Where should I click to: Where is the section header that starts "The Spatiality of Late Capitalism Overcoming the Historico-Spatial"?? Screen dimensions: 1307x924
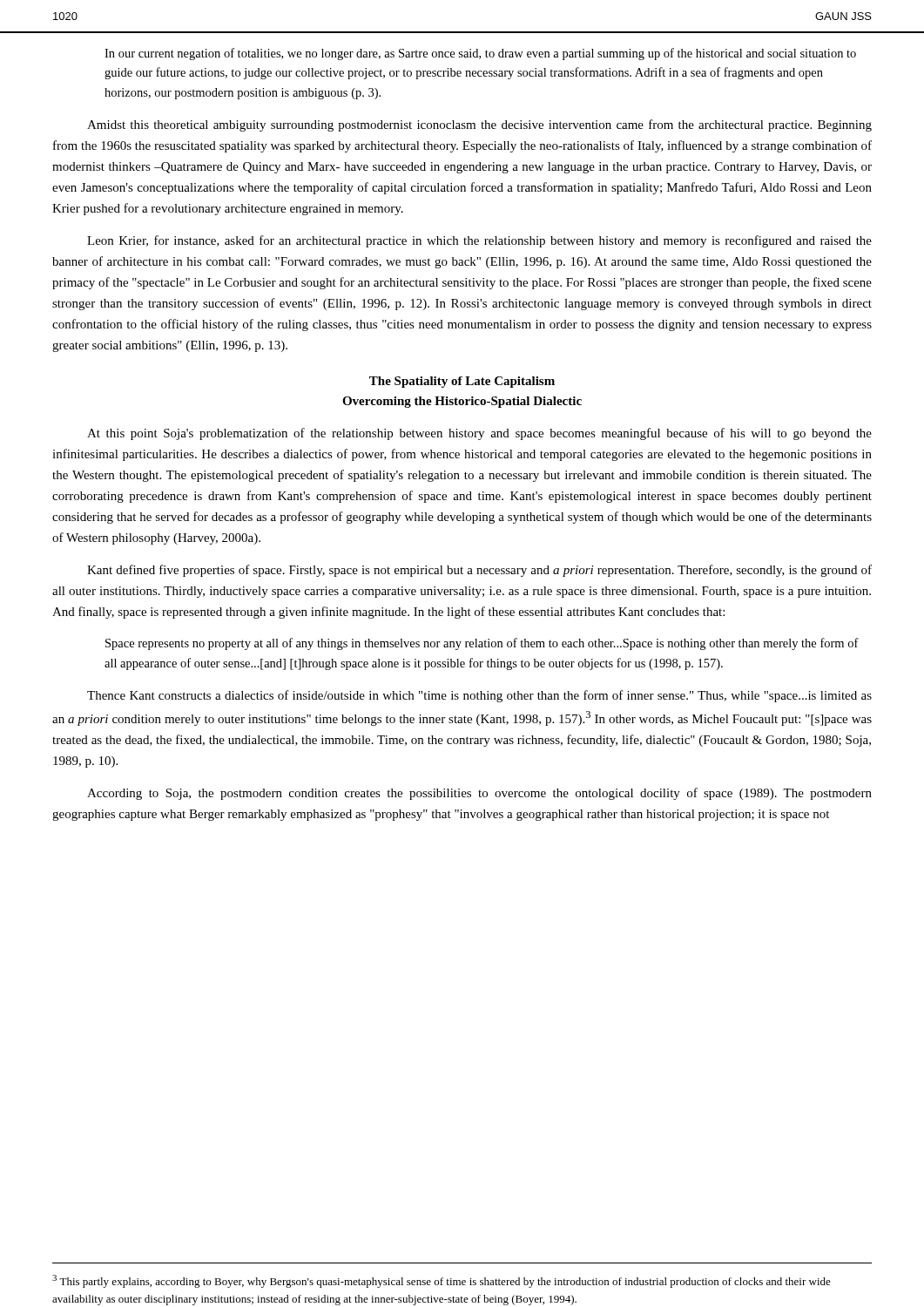(x=462, y=391)
